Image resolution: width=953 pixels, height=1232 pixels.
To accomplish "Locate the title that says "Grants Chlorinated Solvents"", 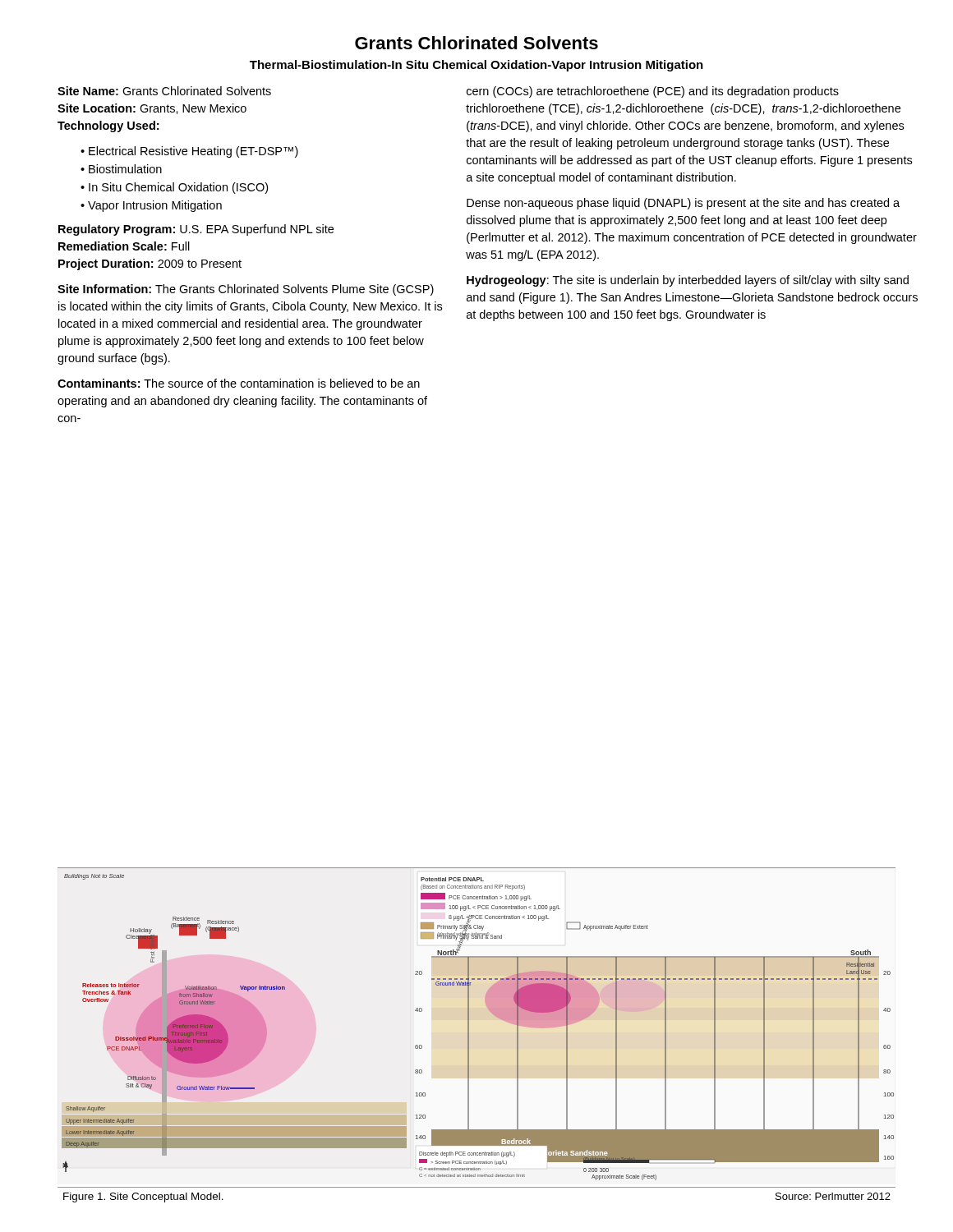I will pyautogui.click(x=476, y=43).
